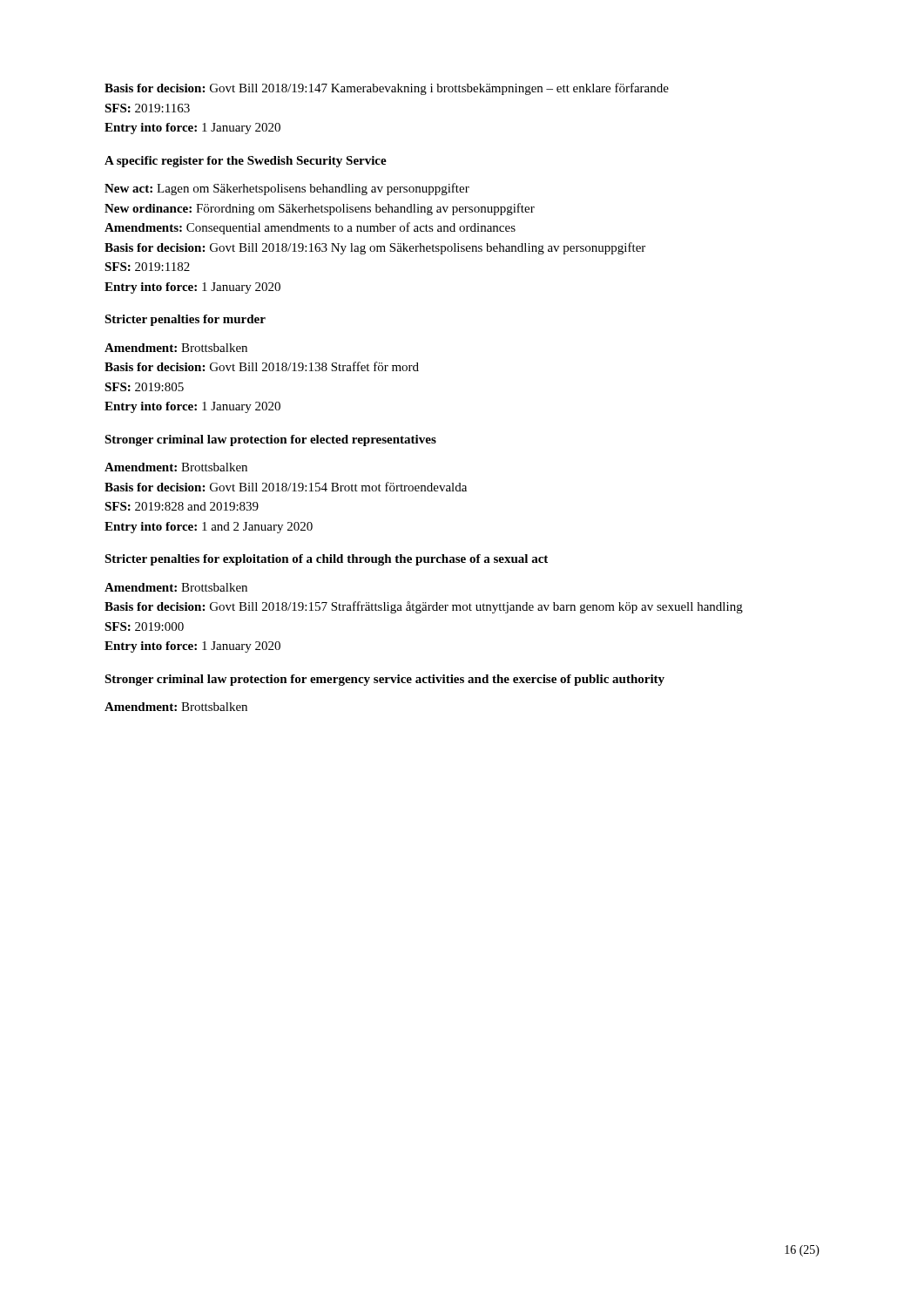Find the section header that says "Stricter penalties for exploitation of"
The height and width of the screenshot is (1307, 924).
462,559
